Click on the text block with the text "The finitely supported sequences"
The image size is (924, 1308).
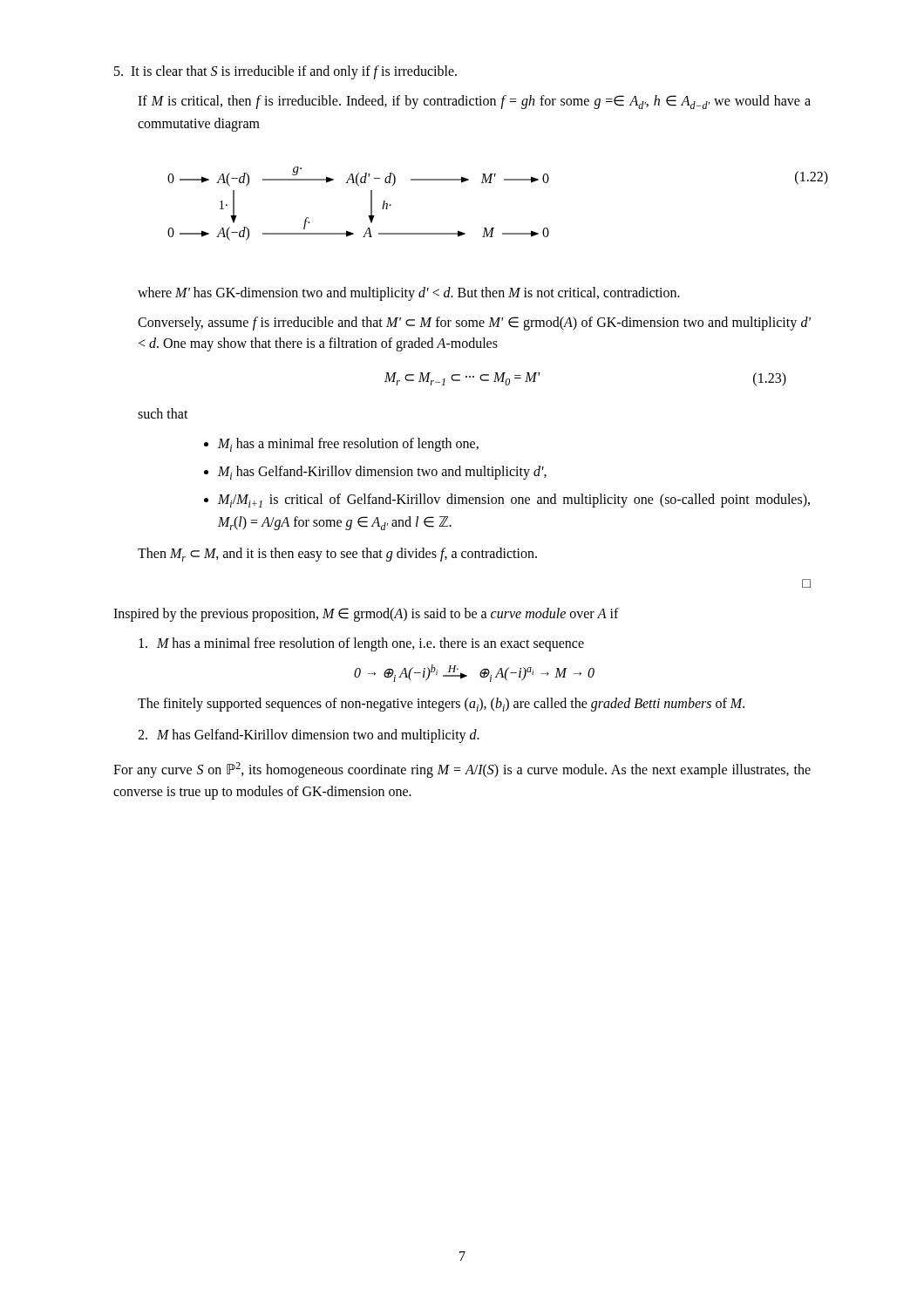point(442,705)
